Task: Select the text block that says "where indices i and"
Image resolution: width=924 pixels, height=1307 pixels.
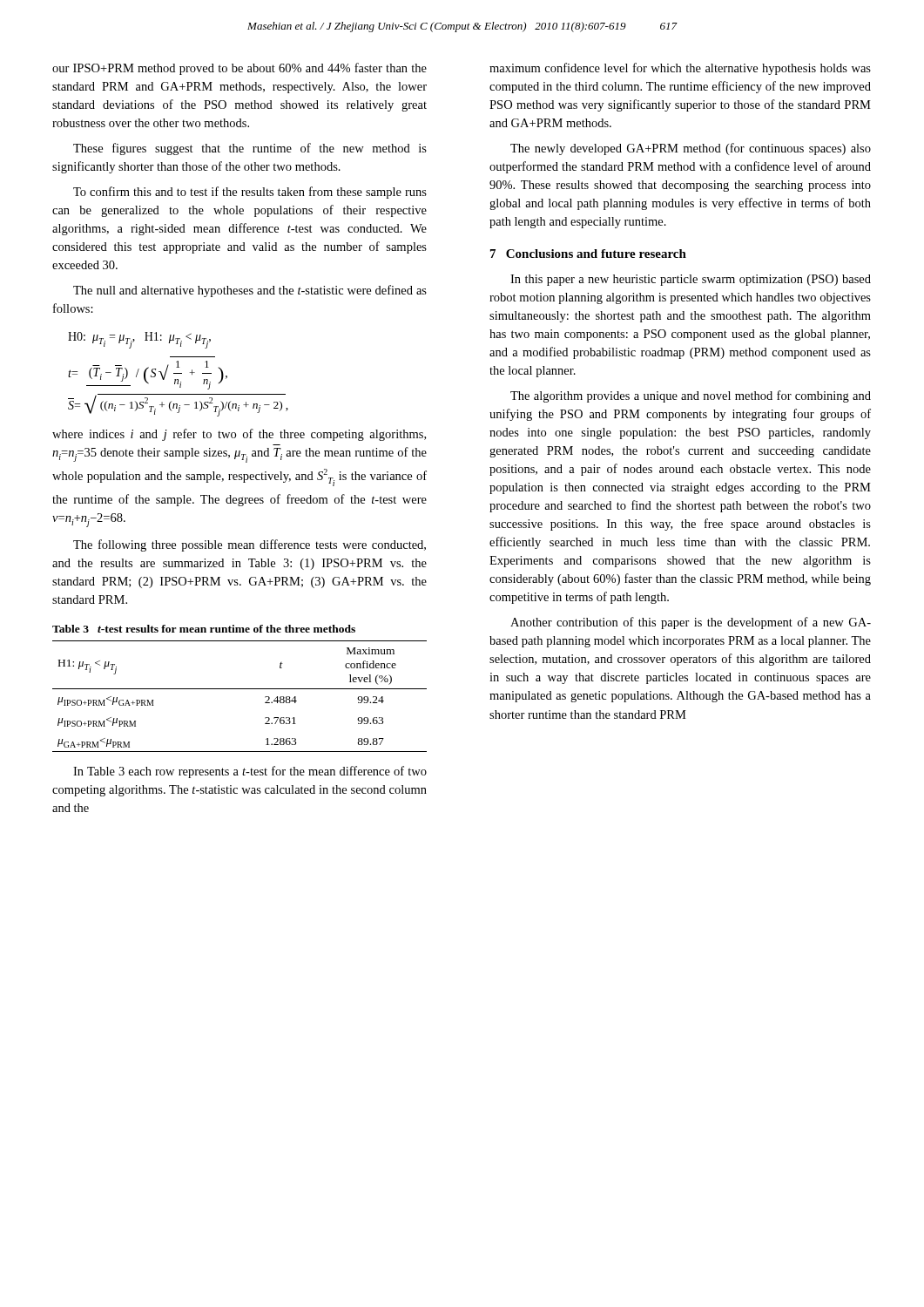Action: coord(240,477)
